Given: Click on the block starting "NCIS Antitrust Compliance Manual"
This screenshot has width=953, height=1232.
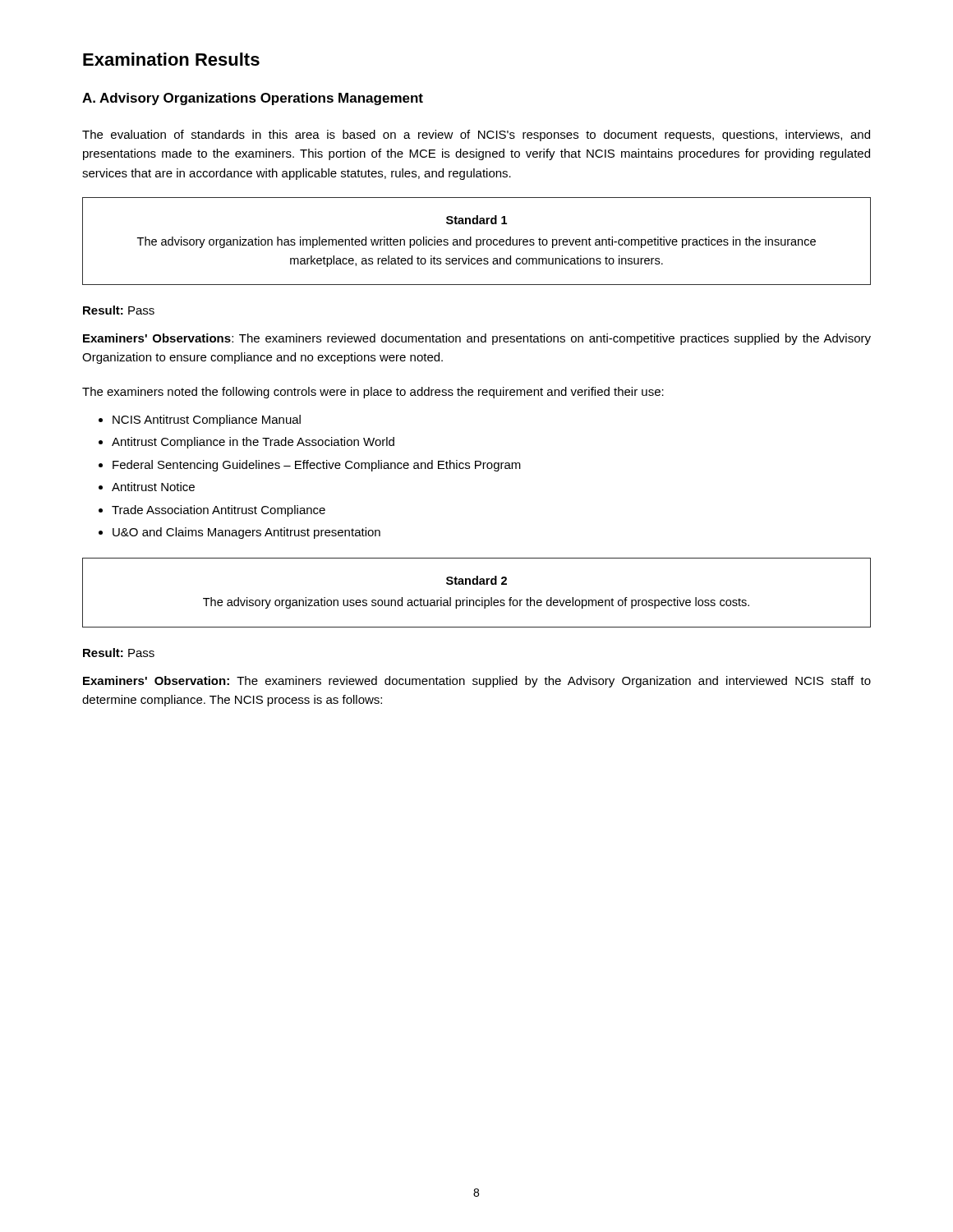Looking at the screenshot, I should click(207, 419).
